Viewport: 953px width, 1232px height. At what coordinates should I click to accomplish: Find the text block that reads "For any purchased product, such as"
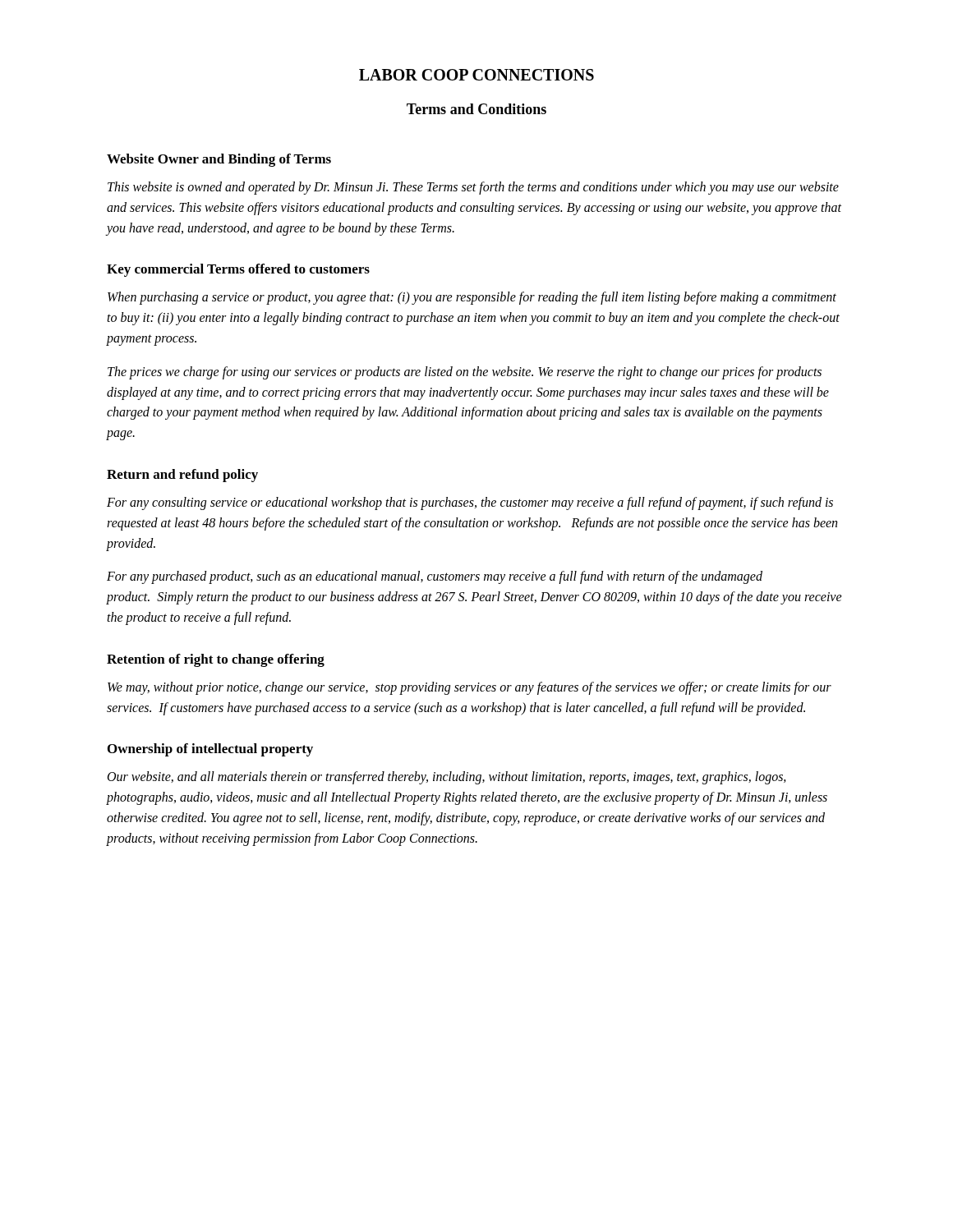click(474, 597)
